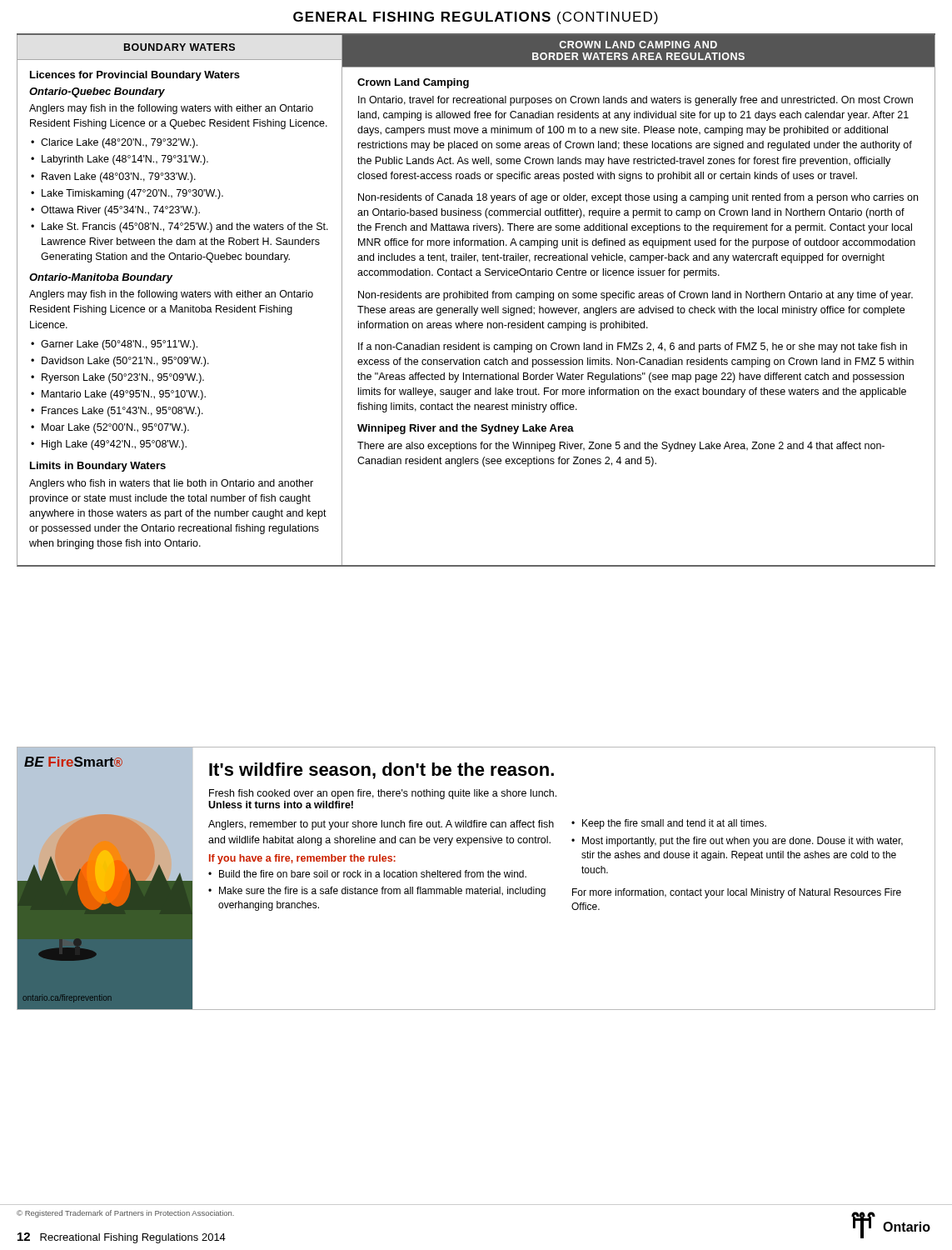Viewport: 952px width, 1250px height.
Task: Select the text starting "• Frances Lake (51°43'N., 95°08'W.)."
Action: (x=117, y=411)
